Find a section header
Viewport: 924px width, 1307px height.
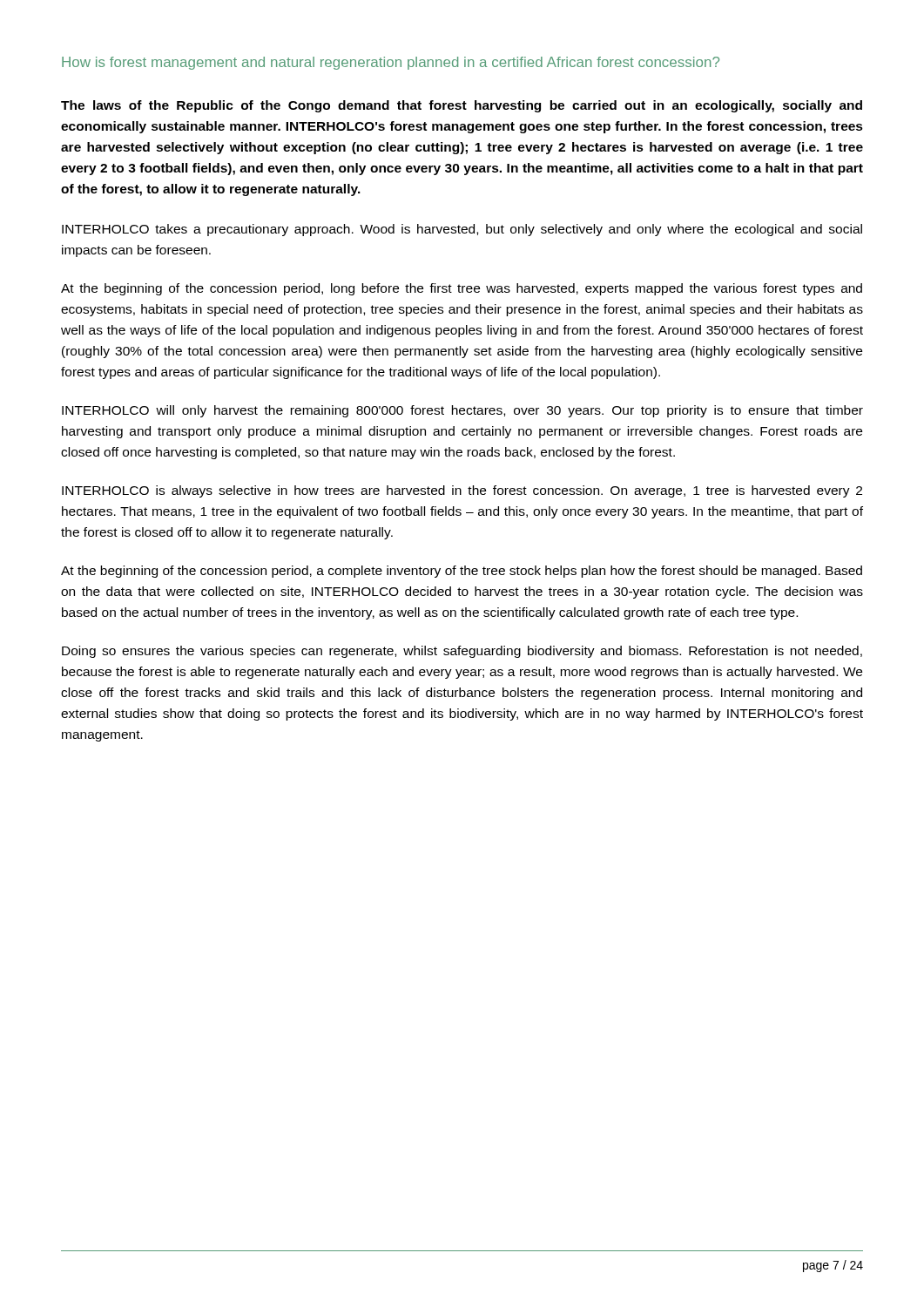tap(391, 62)
